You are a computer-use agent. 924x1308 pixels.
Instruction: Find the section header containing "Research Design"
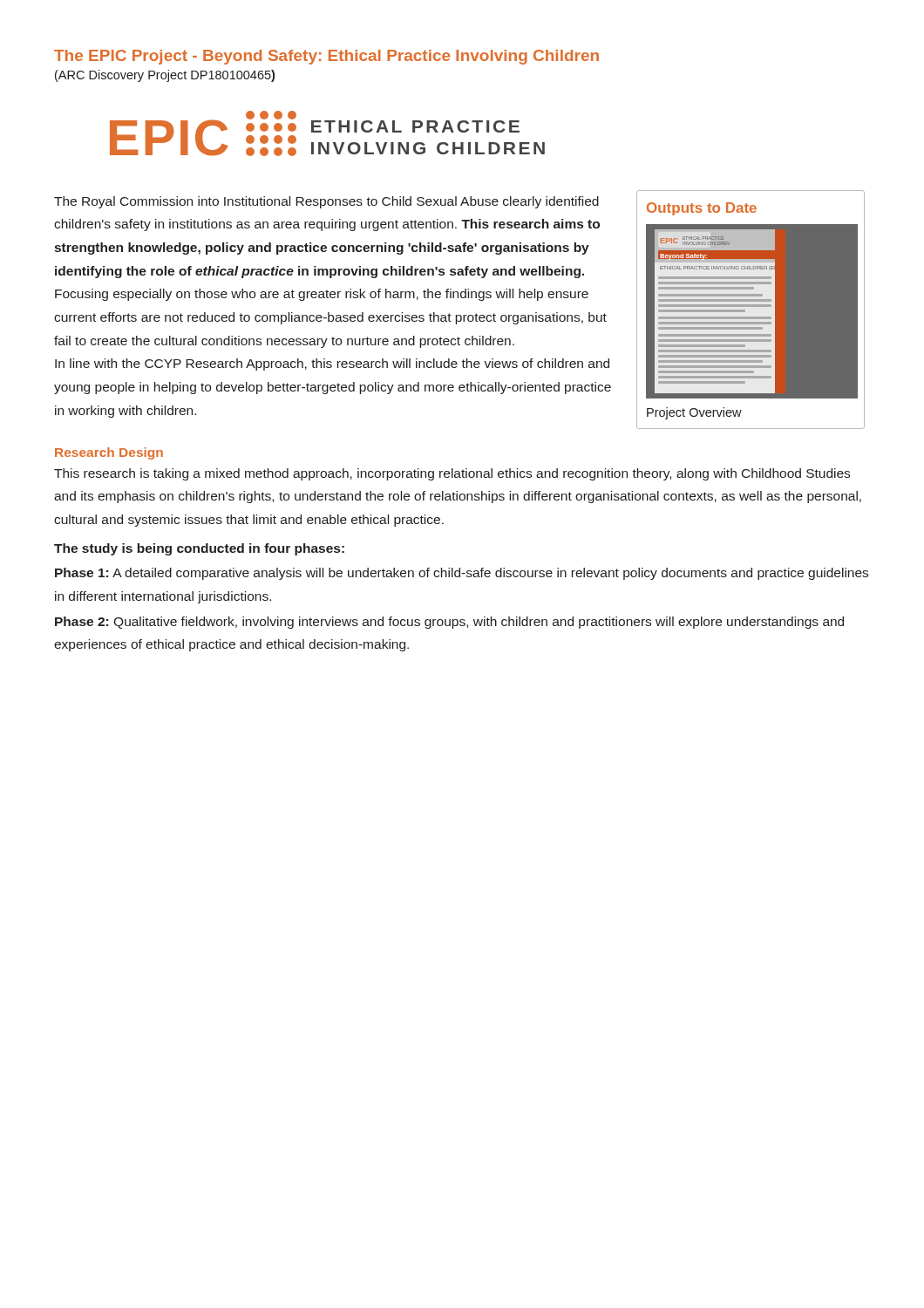(109, 452)
